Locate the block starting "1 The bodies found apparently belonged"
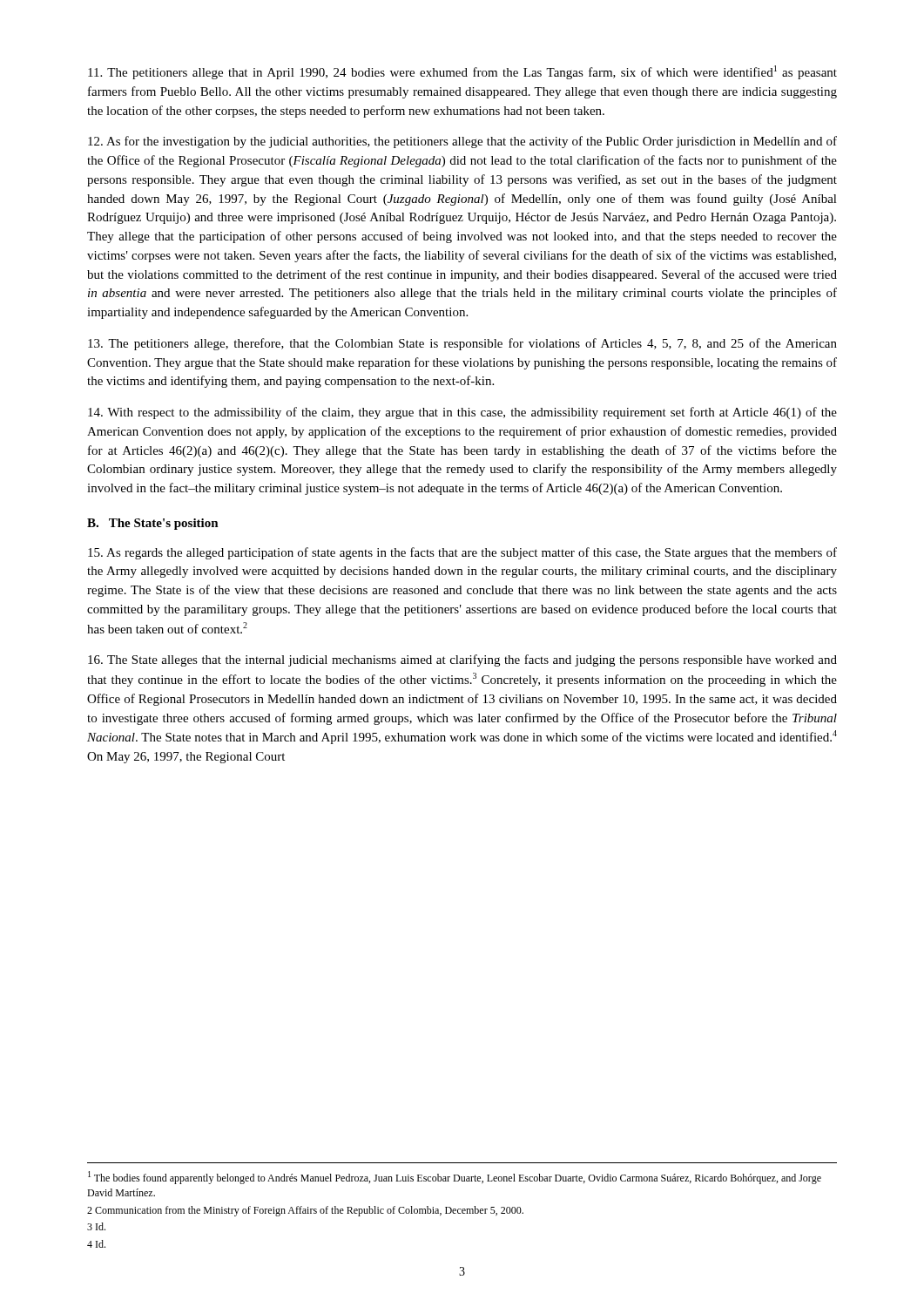The width and height of the screenshot is (924, 1307). [x=462, y=1210]
